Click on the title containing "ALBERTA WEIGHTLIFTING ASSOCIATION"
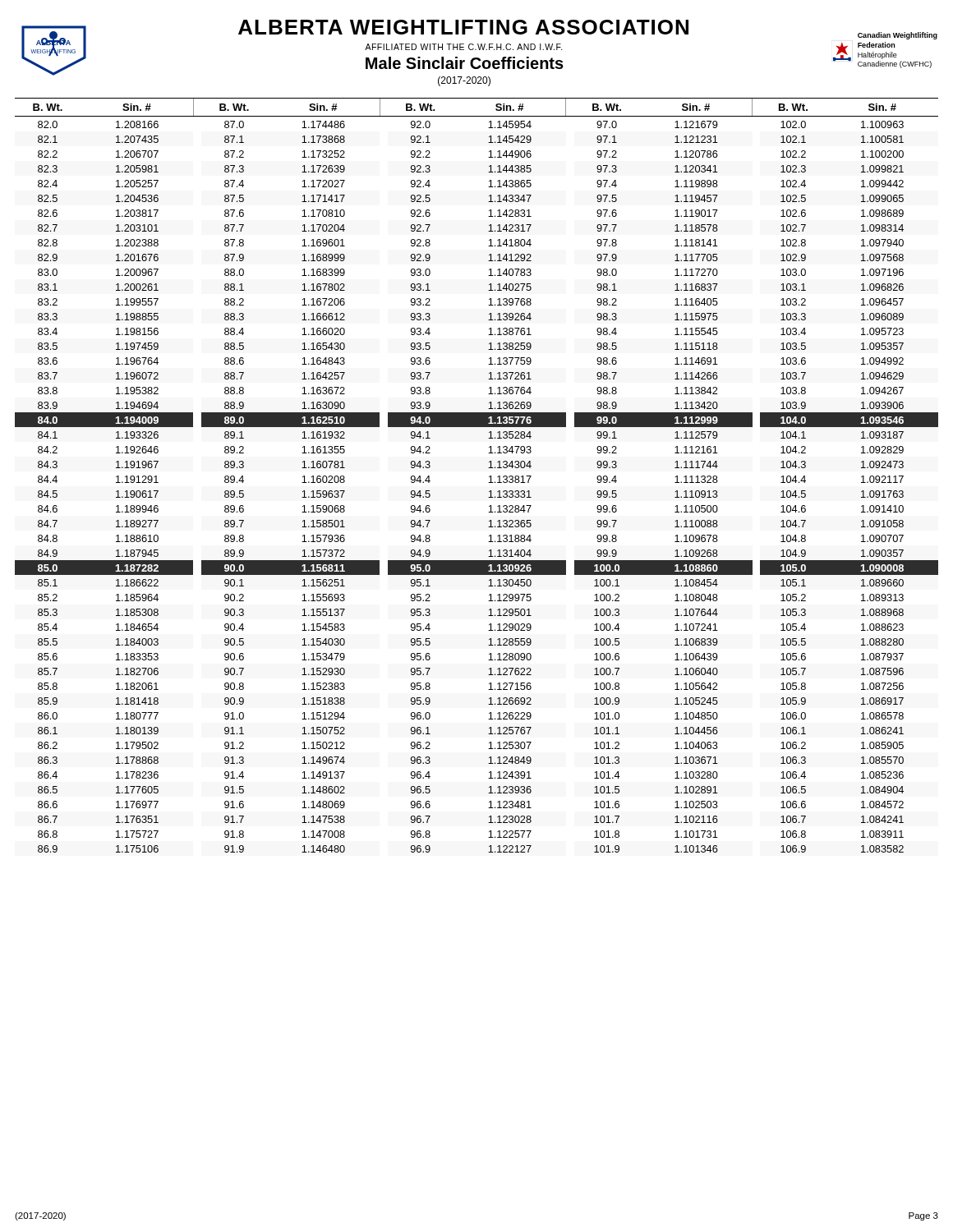 click(x=464, y=27)
